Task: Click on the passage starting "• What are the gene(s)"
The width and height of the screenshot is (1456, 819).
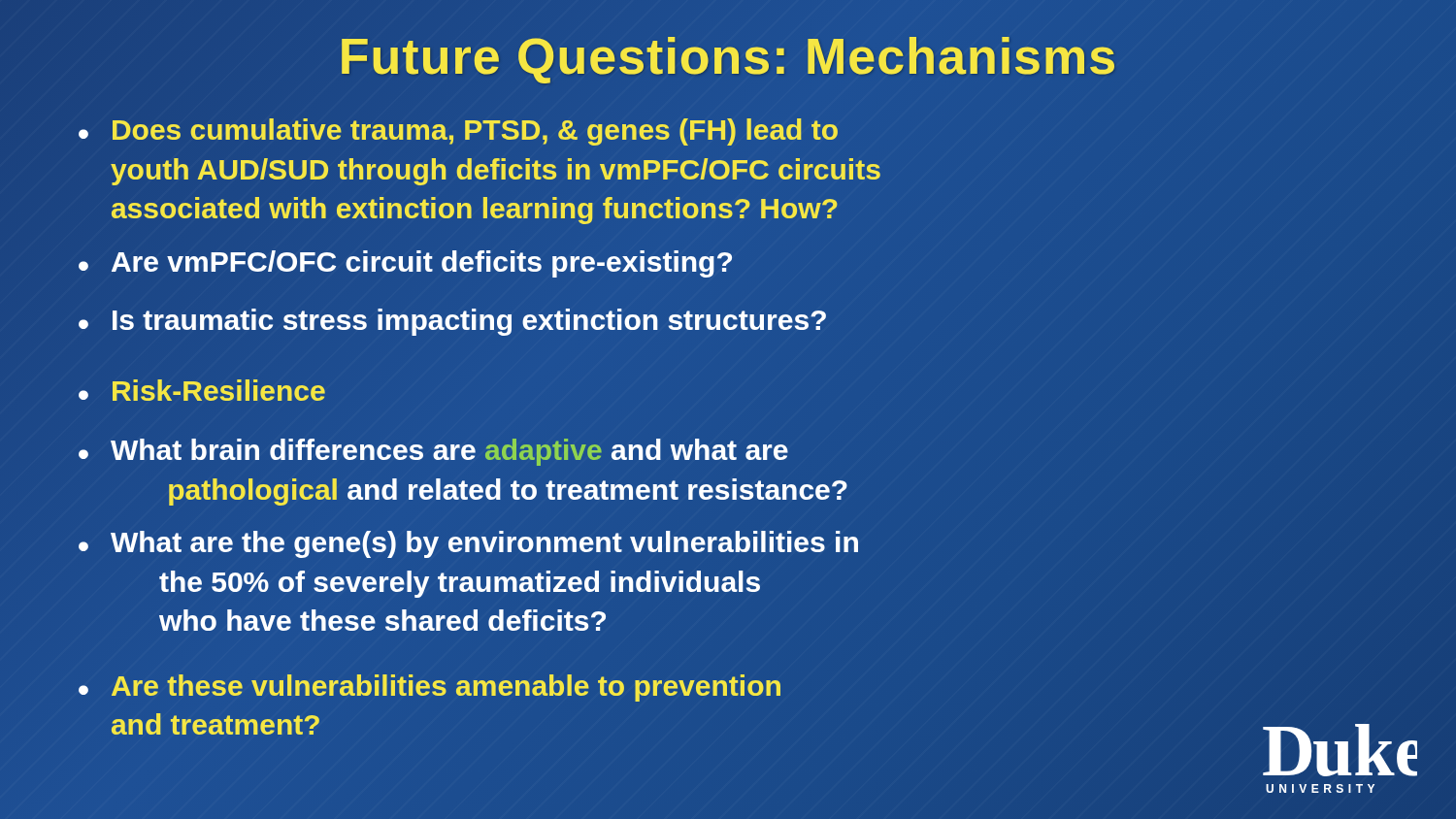Action: click(718, 582)
